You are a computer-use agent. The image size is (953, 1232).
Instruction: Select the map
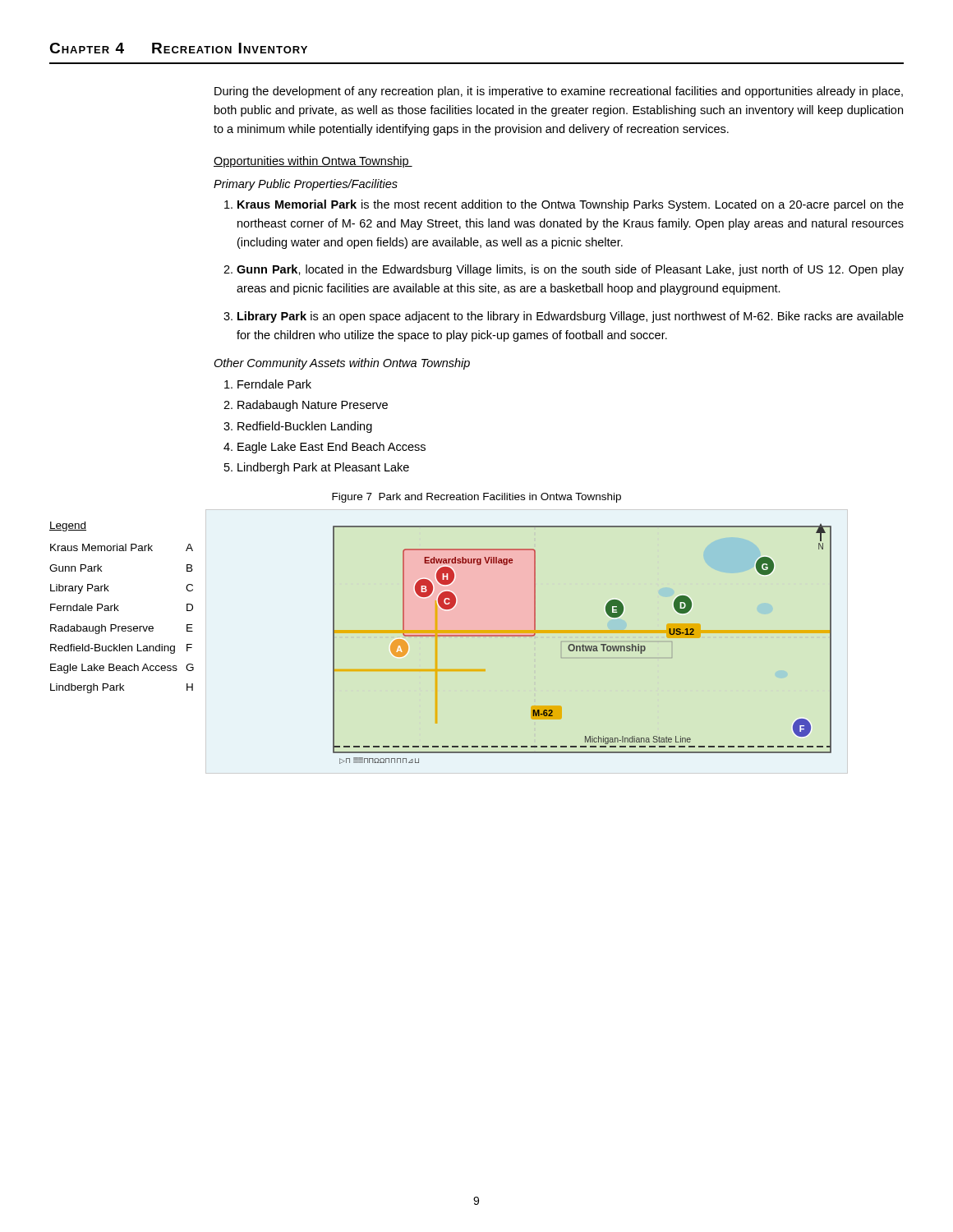click(555, 641)
